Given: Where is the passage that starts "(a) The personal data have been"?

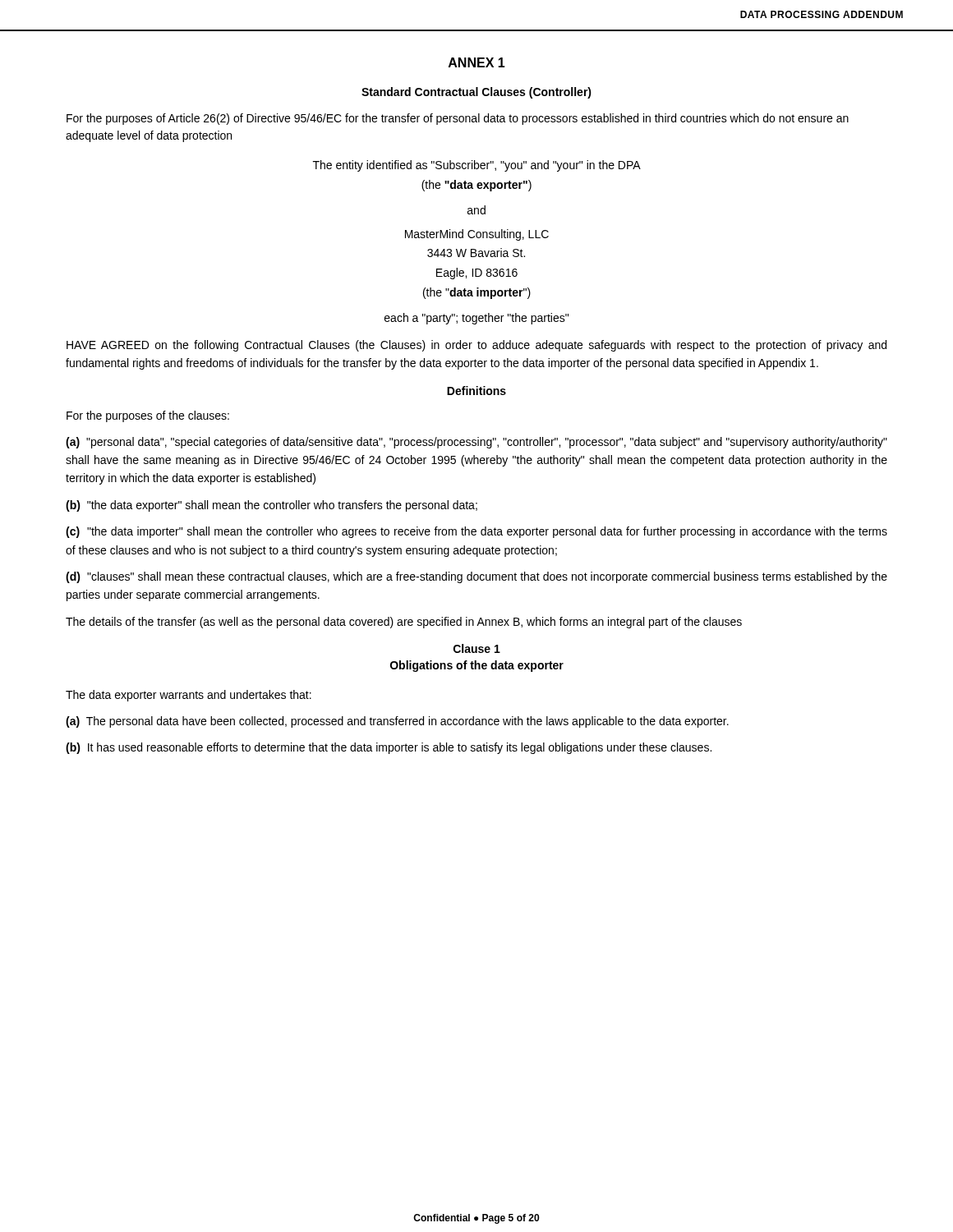Looking at the screenshot, I should (x=397, y=721).
